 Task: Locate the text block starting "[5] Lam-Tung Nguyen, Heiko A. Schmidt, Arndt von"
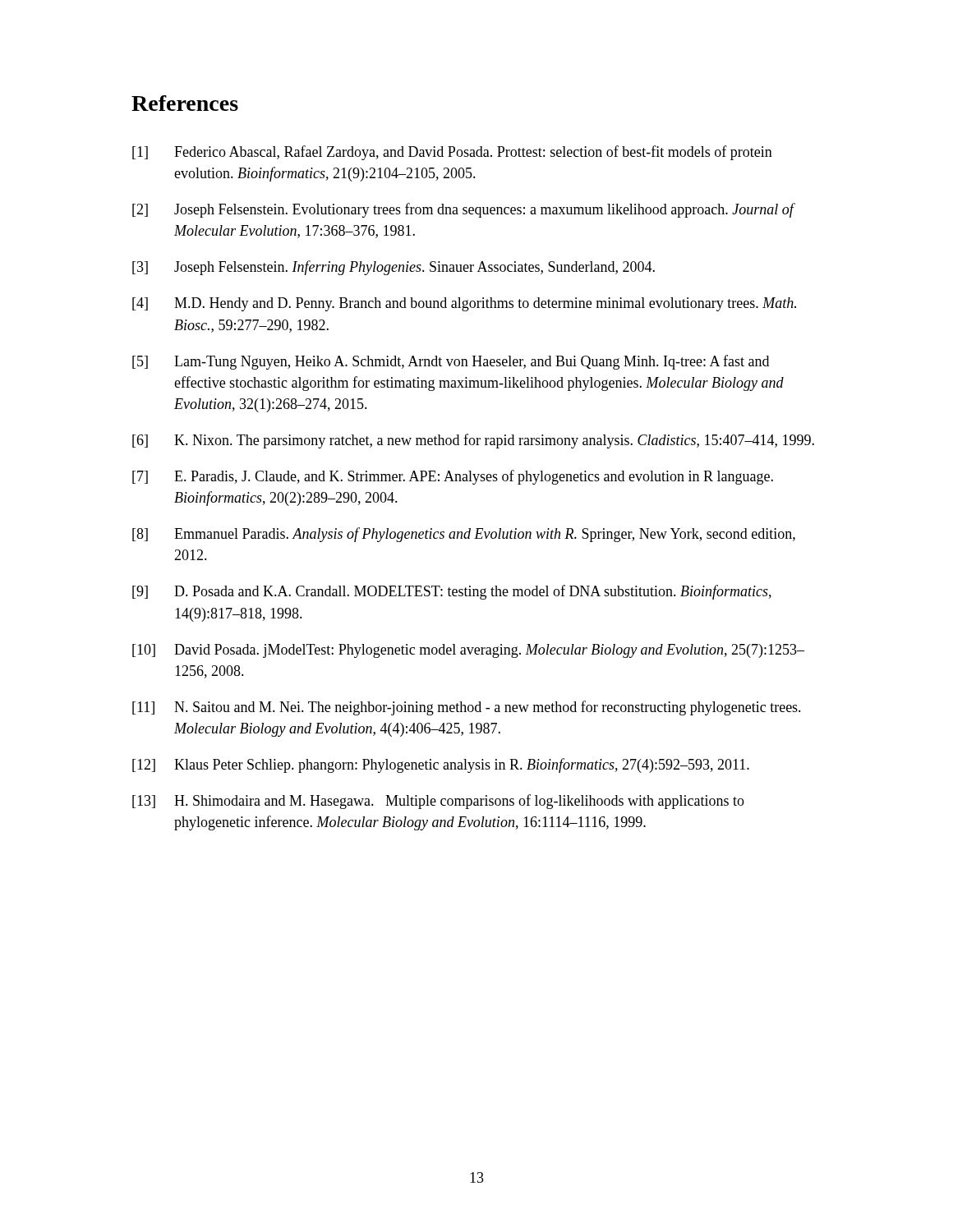[x=476, y=383]
